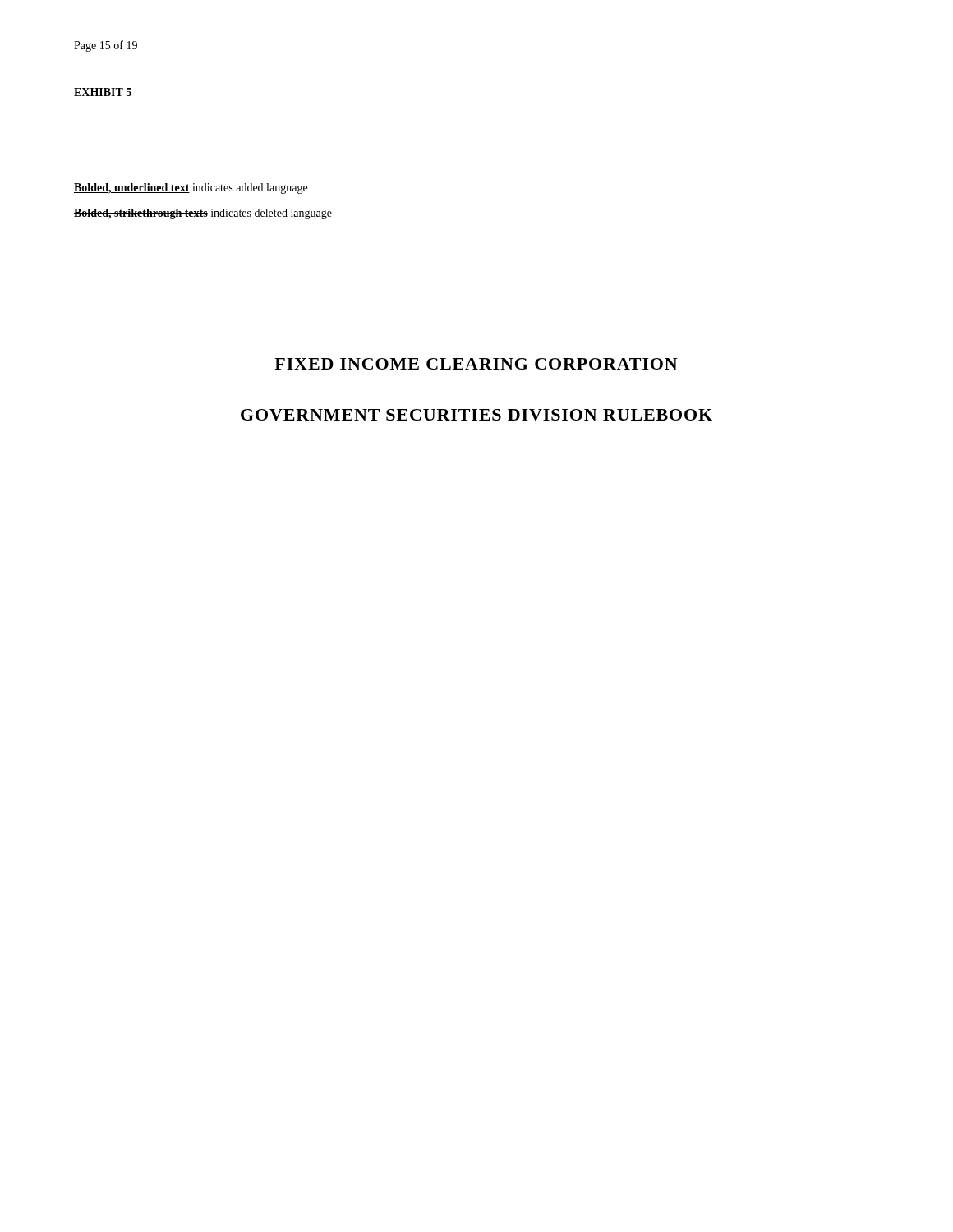Click where it says "EXHIBIT 5"
Viewport: 953px width, 1232px height.
(x=103, y=92)
